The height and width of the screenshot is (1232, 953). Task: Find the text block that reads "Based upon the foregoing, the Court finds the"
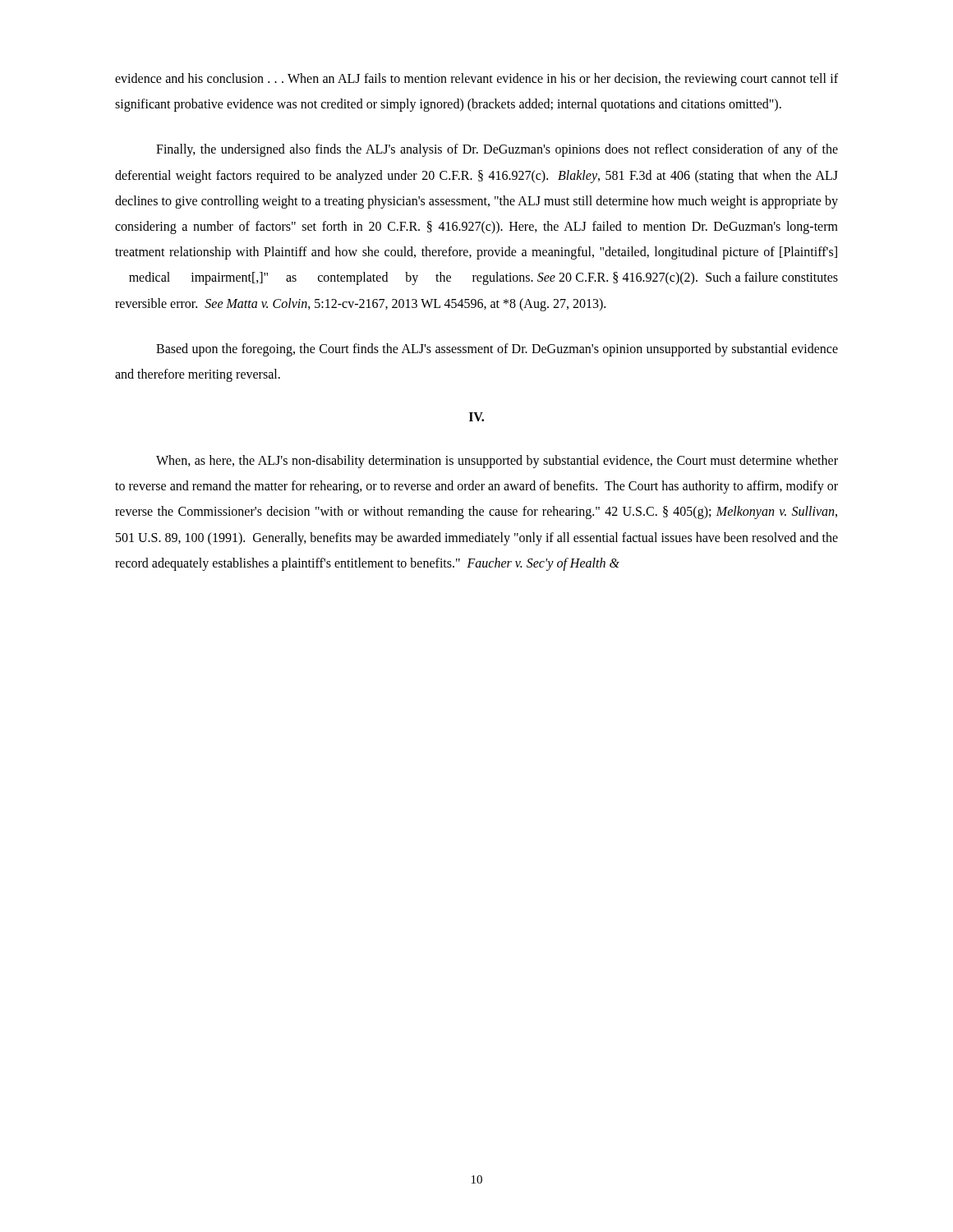coord(476,361)
